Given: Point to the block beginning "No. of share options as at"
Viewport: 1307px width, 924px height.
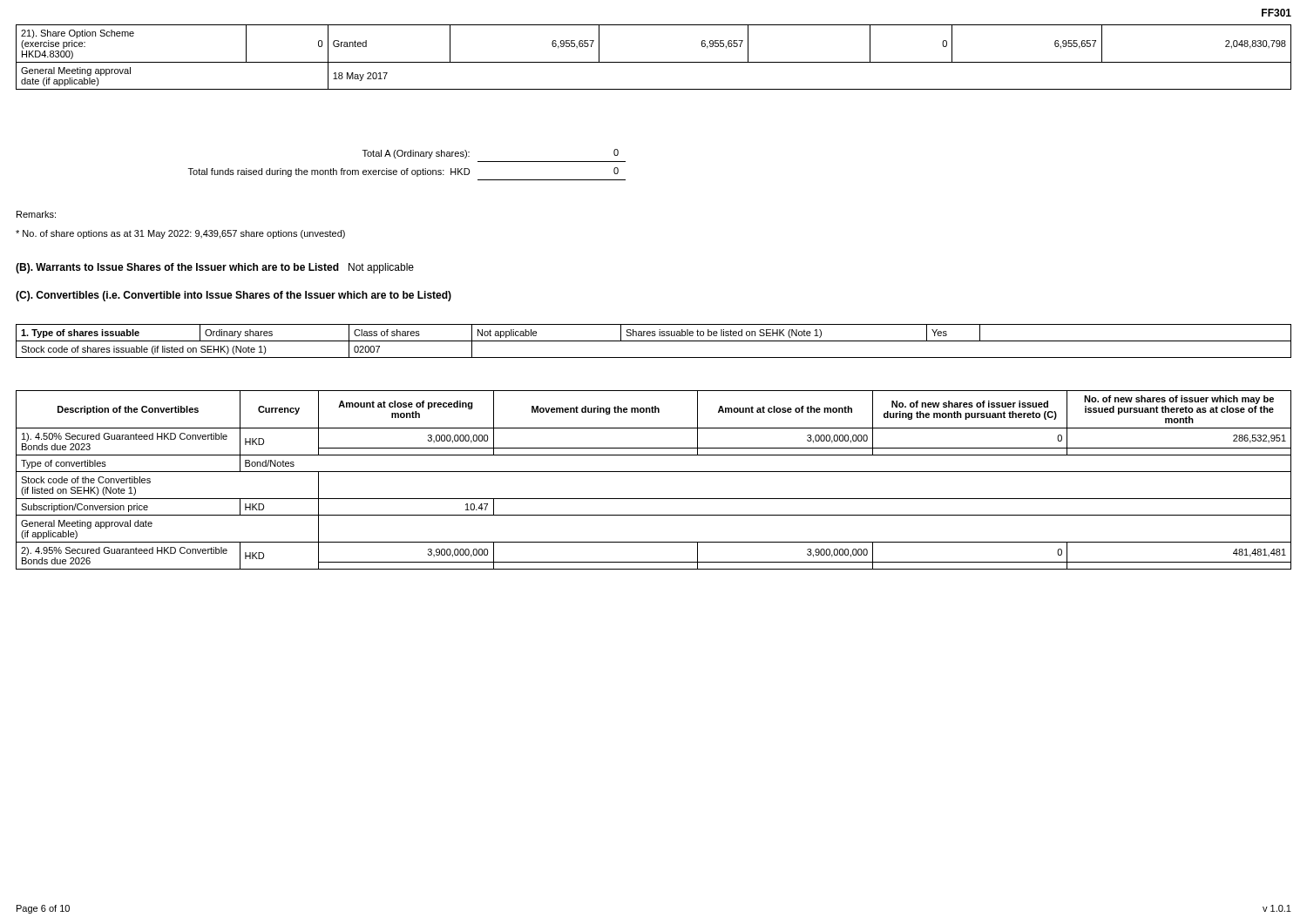Looking at the screenshot, I should click(x=181, y=233).
